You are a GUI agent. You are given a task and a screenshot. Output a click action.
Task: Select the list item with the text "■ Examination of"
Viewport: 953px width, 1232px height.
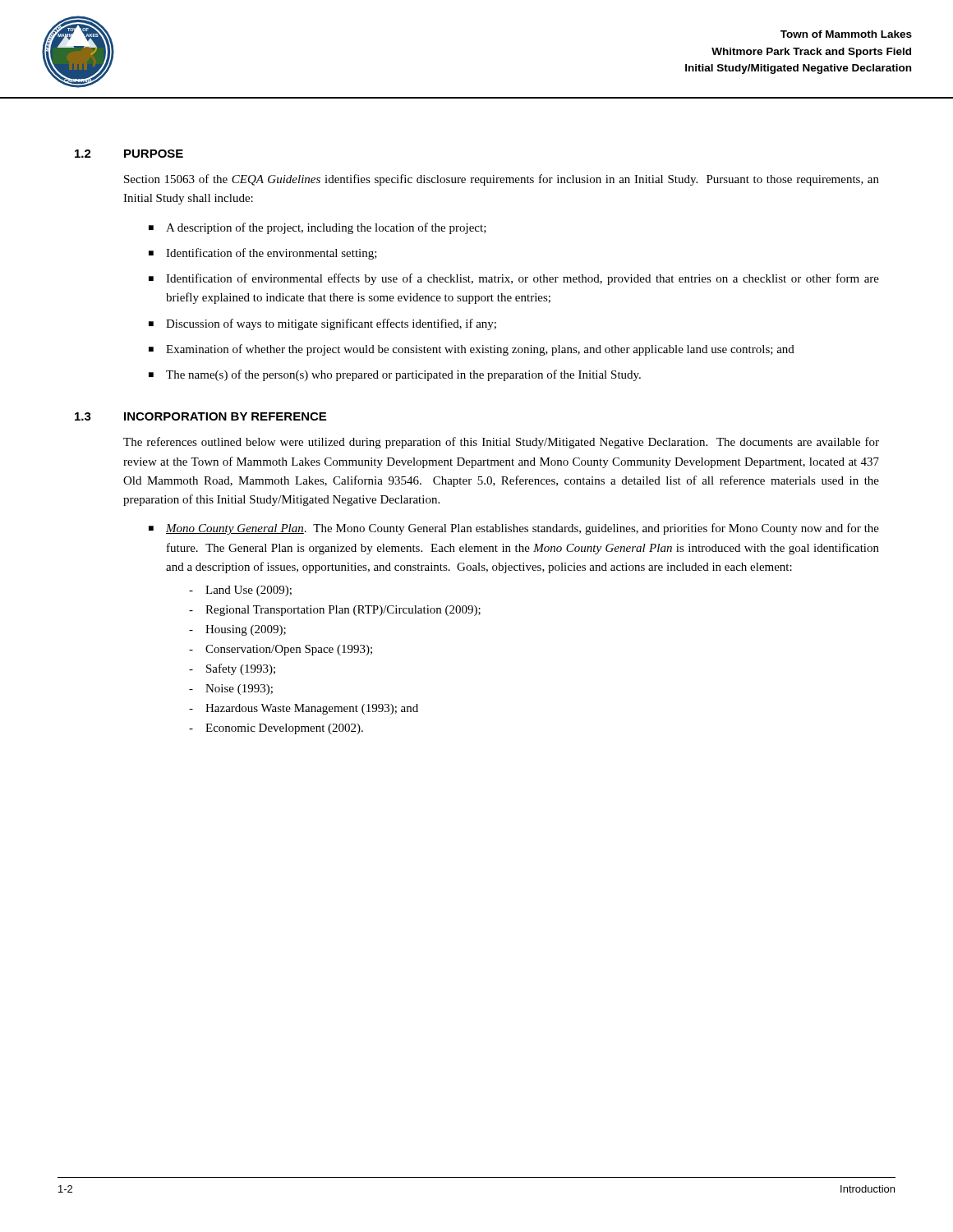513,349
